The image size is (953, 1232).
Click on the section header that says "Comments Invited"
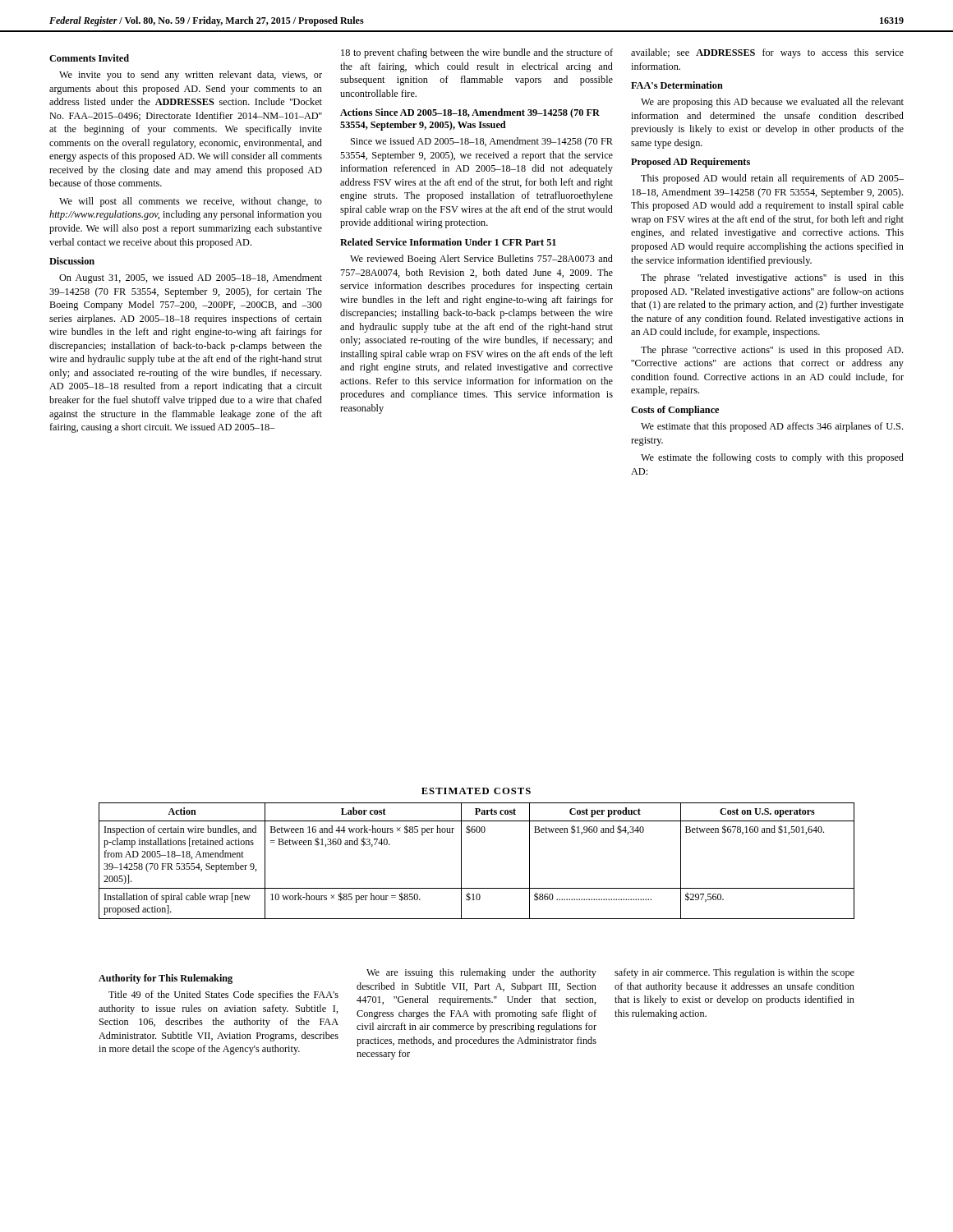pos(89,58)
